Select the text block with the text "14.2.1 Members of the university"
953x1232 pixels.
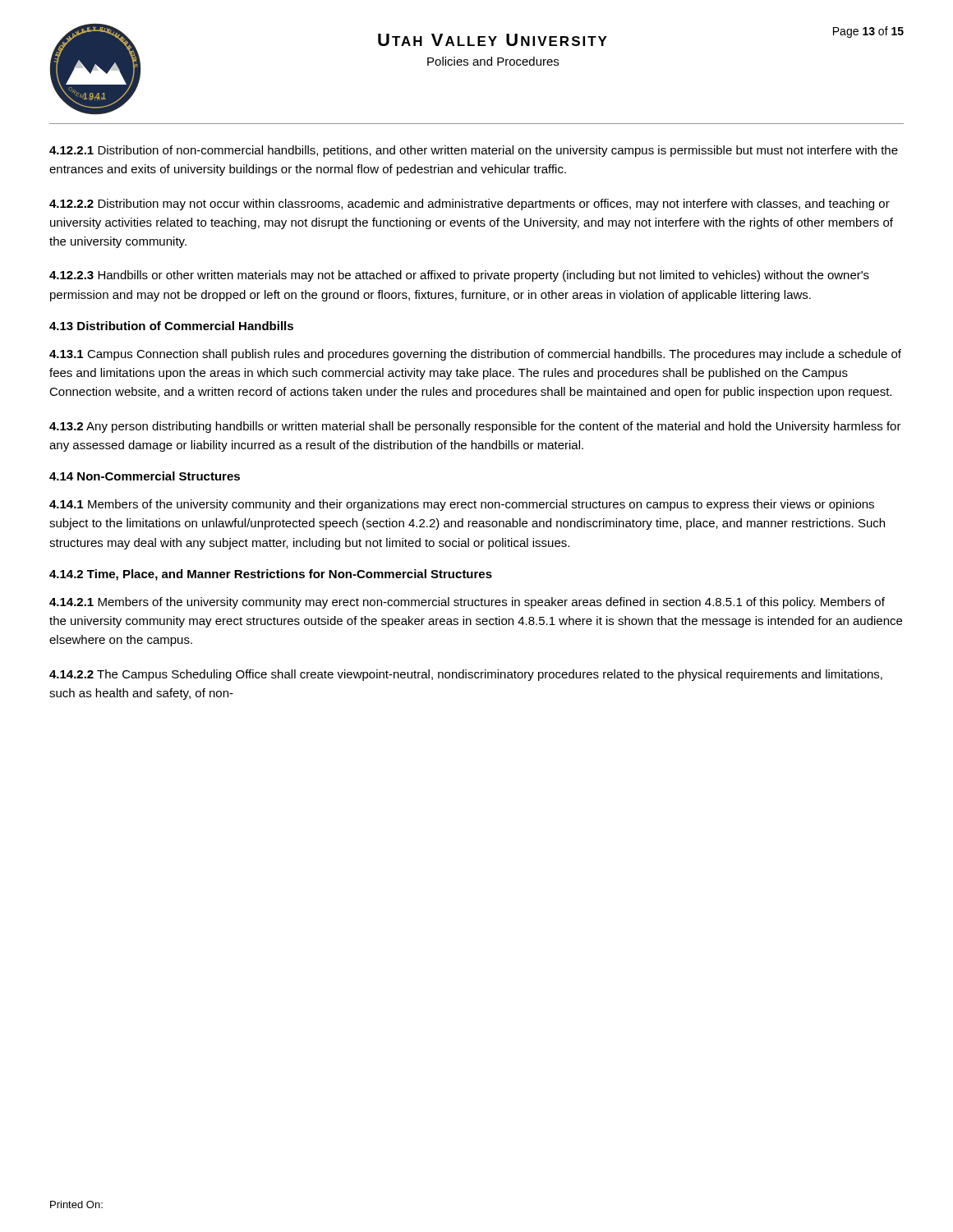point(476,620)
